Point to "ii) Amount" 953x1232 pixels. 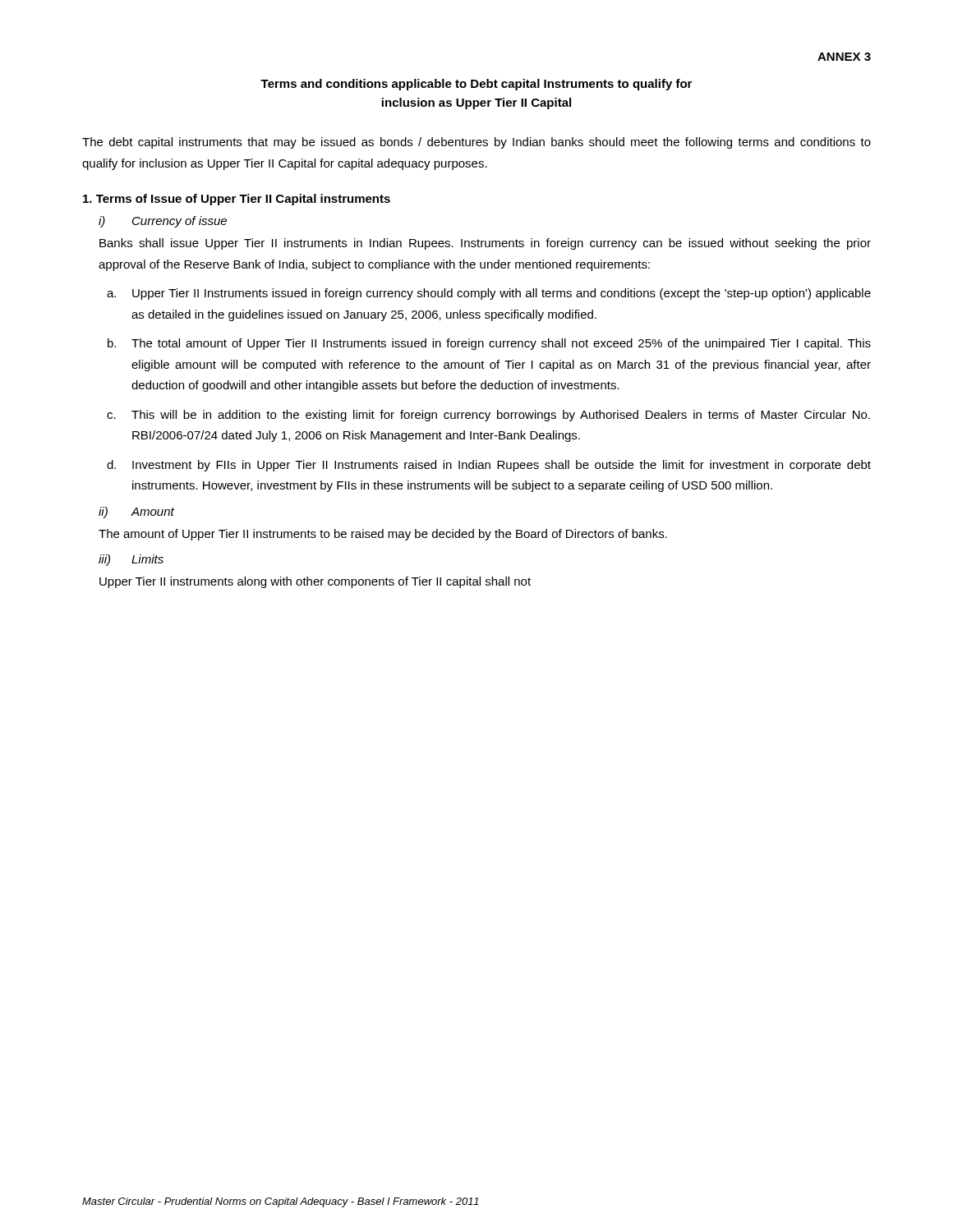(136, 511)
